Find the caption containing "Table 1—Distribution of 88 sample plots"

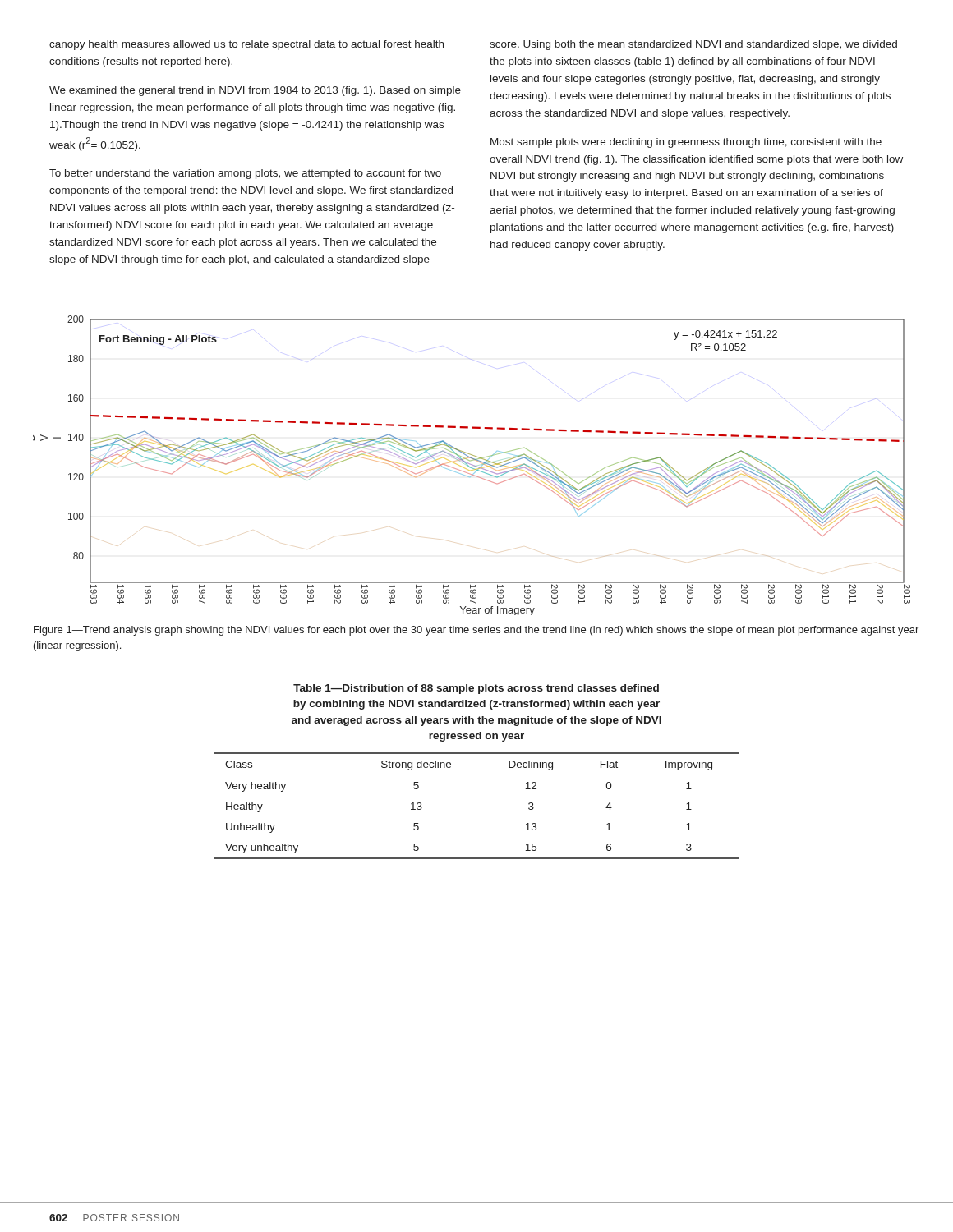click(x=476, y=712)
